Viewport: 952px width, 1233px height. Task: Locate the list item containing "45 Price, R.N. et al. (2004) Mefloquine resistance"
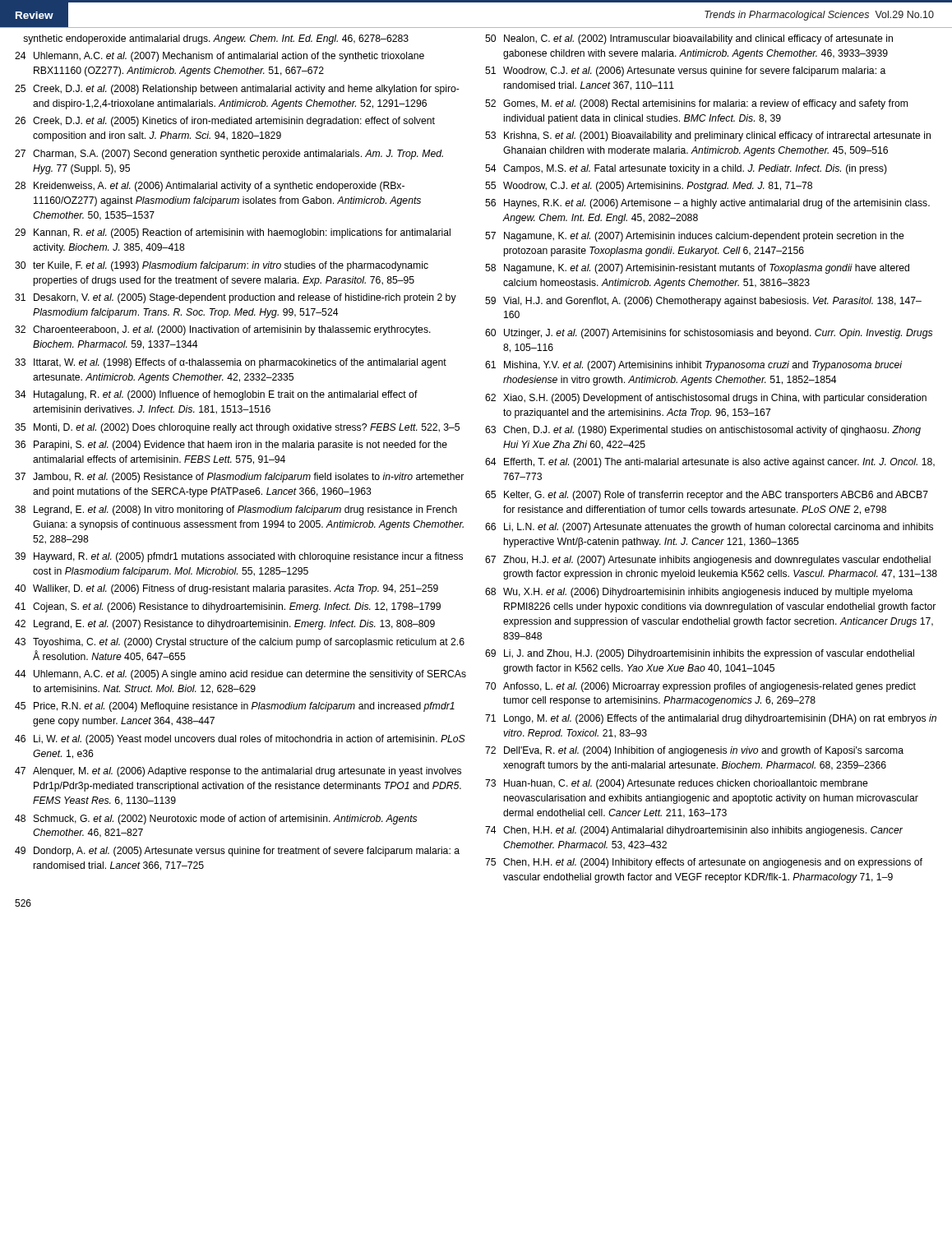[x=241, y=715]
